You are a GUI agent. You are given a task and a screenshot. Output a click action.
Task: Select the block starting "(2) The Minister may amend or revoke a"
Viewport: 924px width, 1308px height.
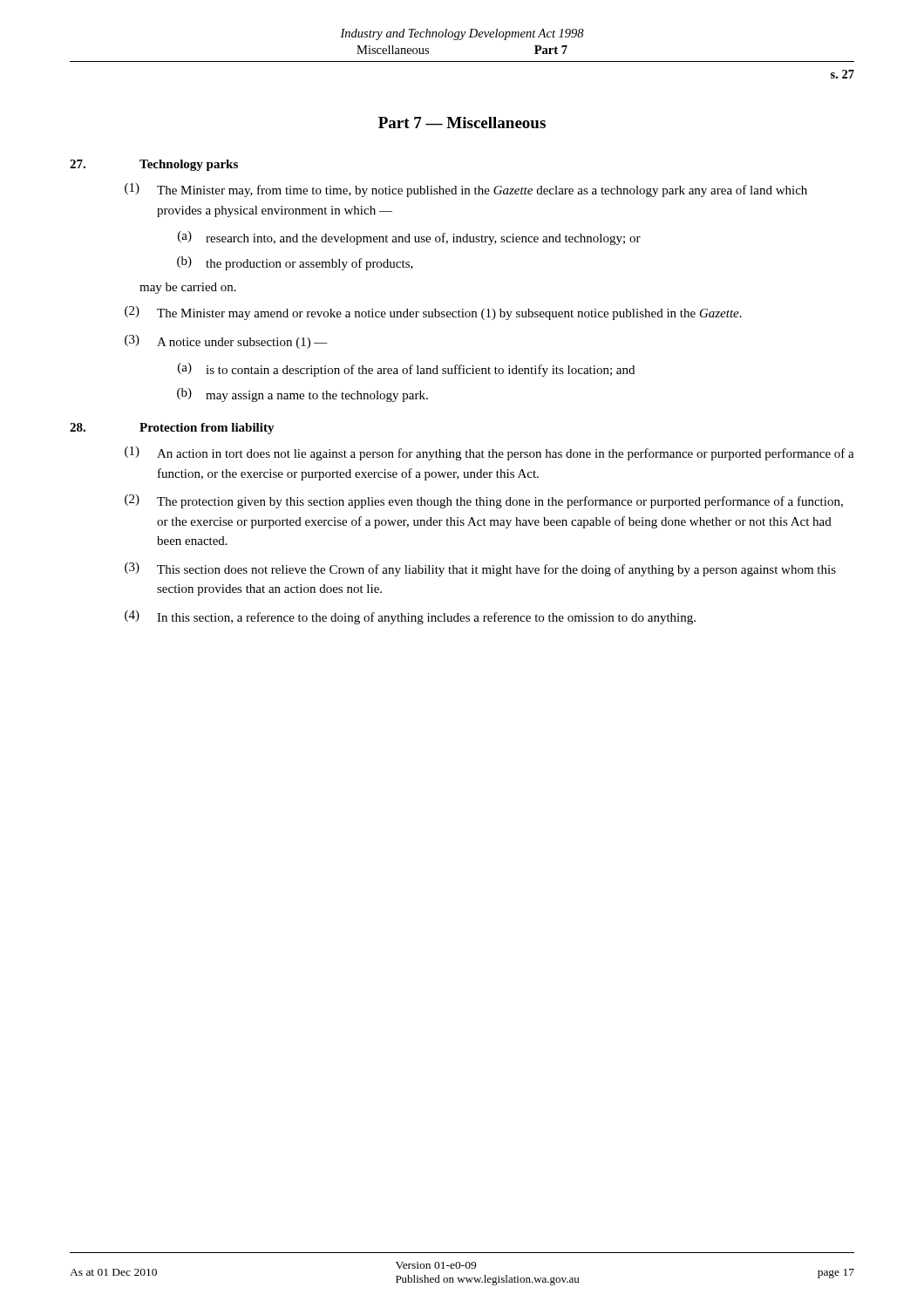[462, 313]
